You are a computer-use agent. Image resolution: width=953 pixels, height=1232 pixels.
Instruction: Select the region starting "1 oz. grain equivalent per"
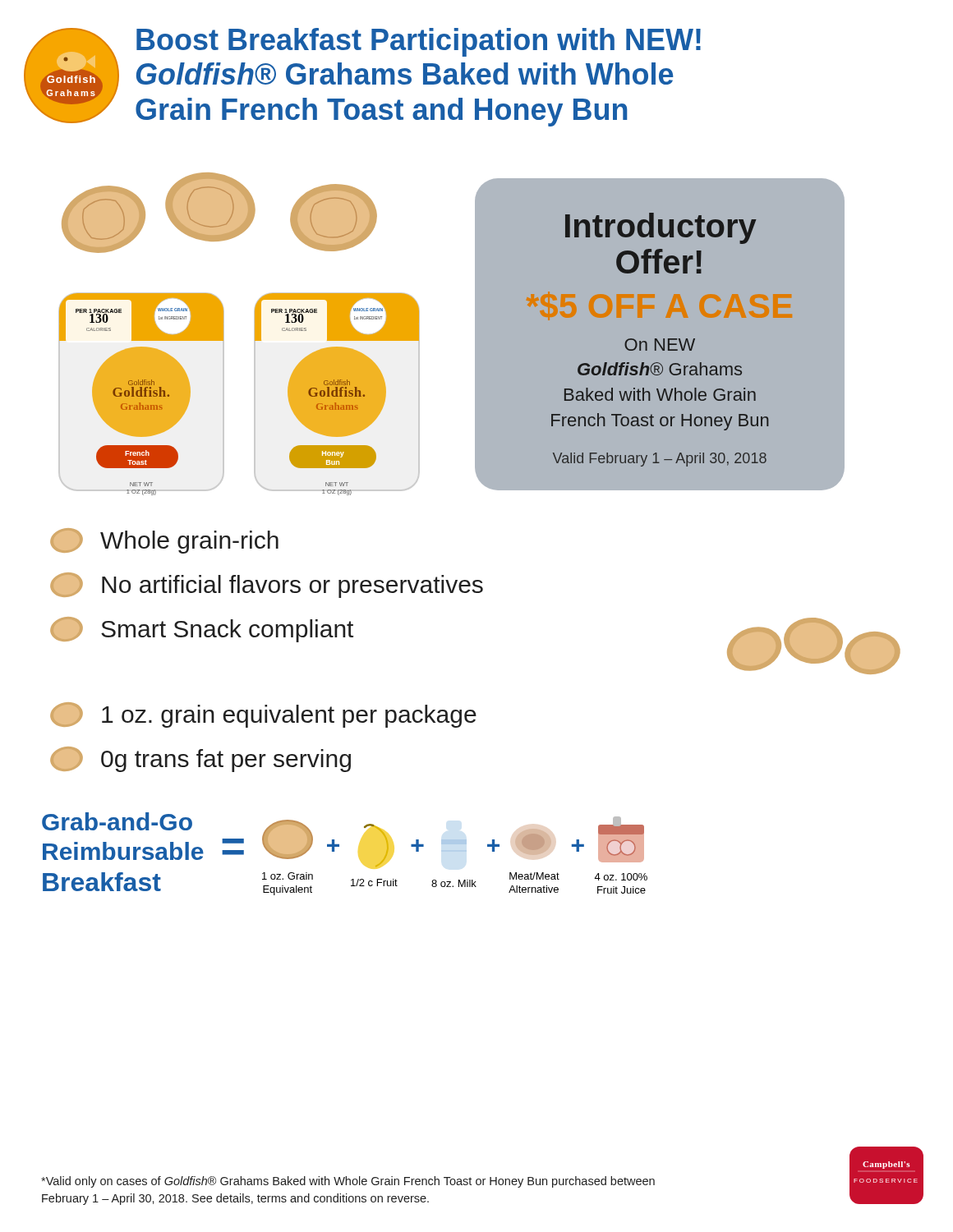click(263, 715)
